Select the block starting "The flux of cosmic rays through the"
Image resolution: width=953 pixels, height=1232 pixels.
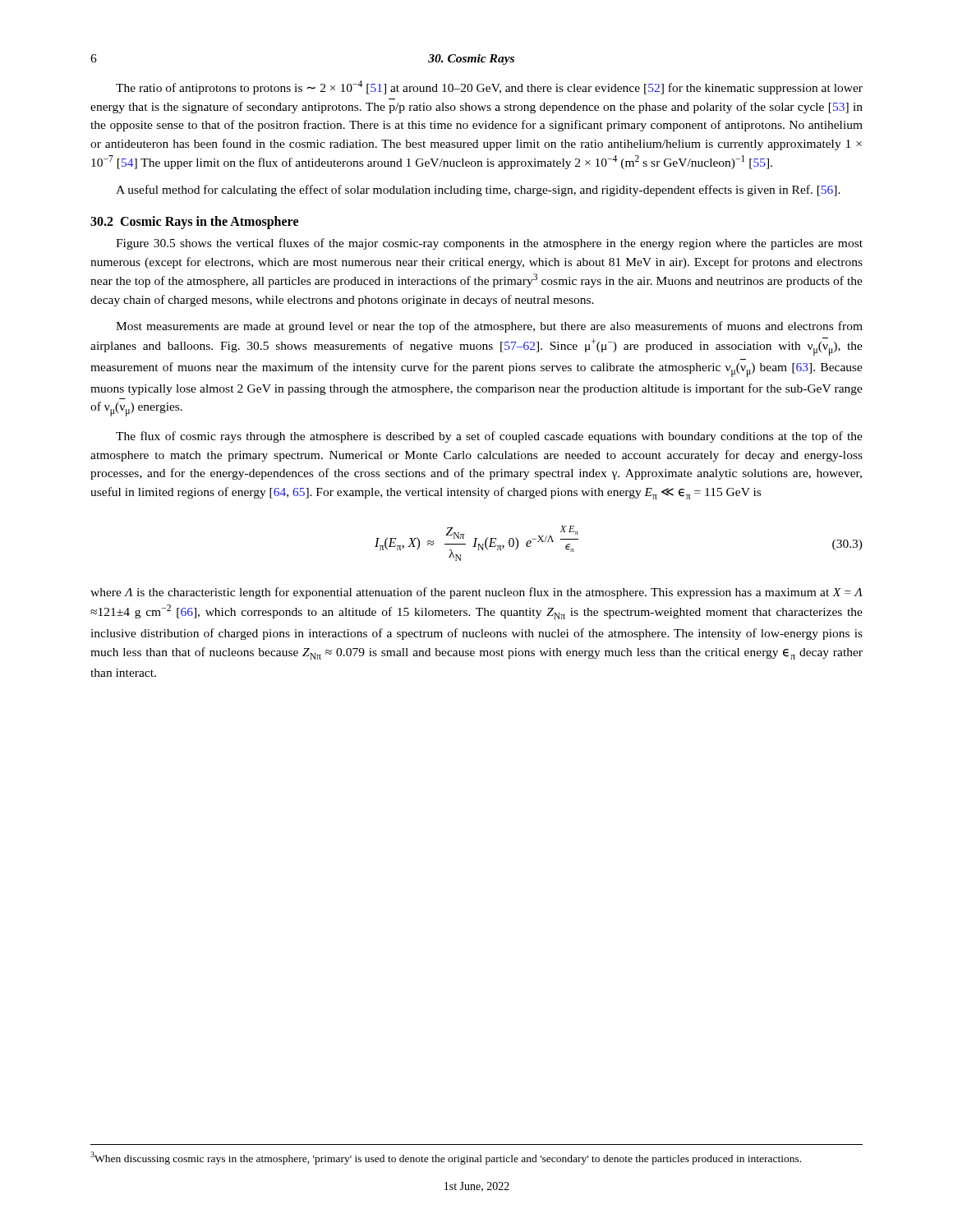[x=476, y=466]
